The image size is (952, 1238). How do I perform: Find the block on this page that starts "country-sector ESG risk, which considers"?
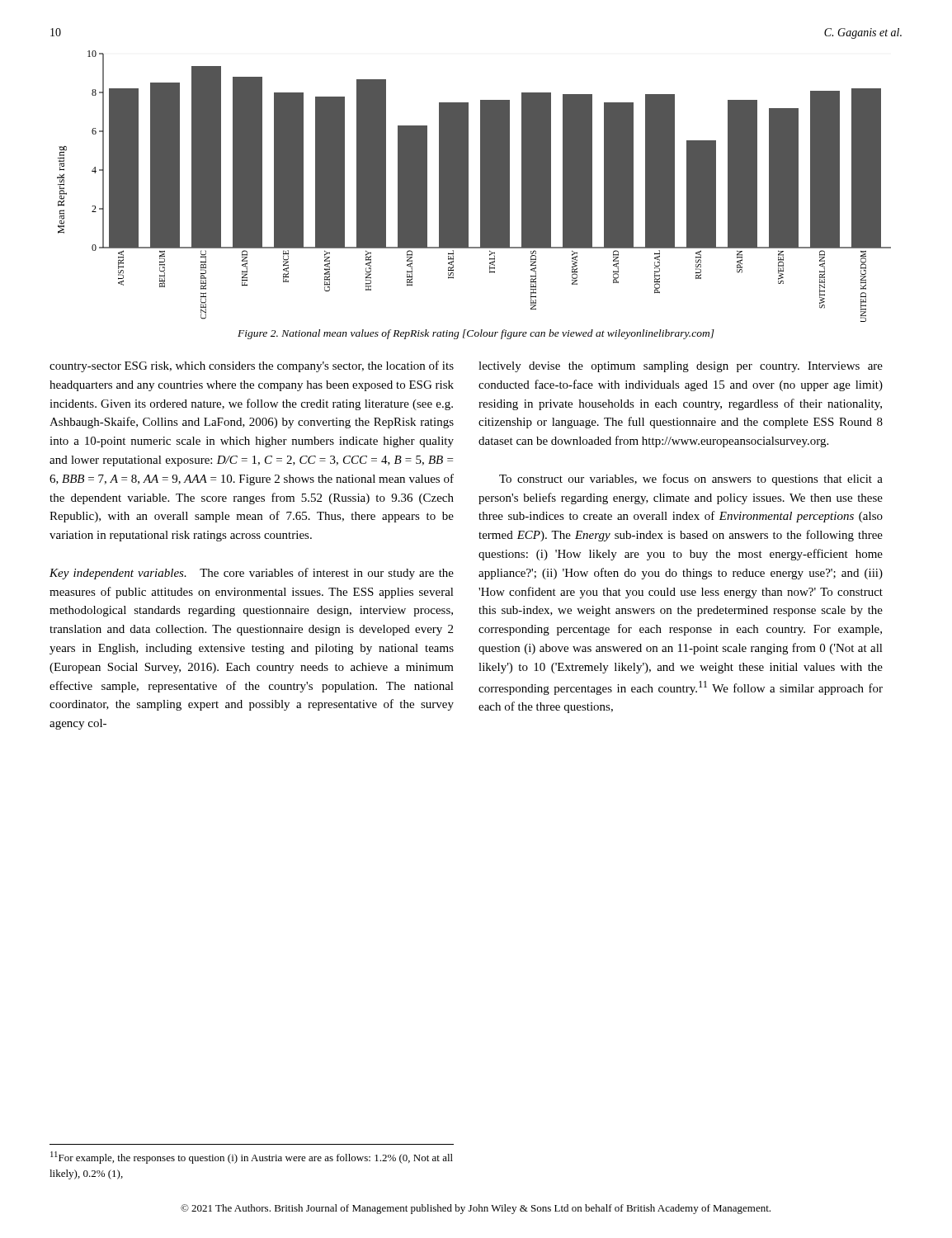(x=252, y=544)
